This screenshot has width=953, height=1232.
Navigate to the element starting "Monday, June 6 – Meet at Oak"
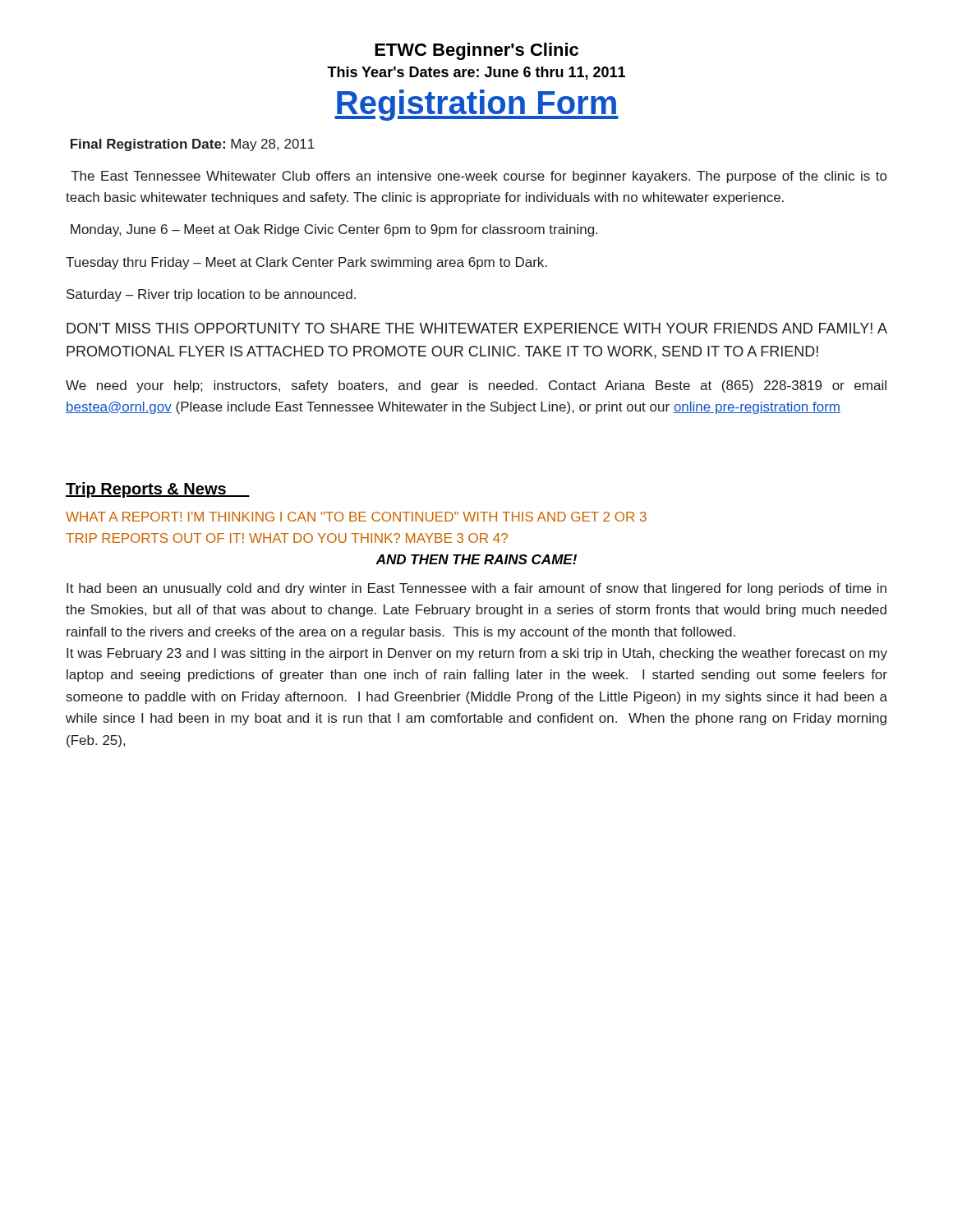tap(332, 230)
